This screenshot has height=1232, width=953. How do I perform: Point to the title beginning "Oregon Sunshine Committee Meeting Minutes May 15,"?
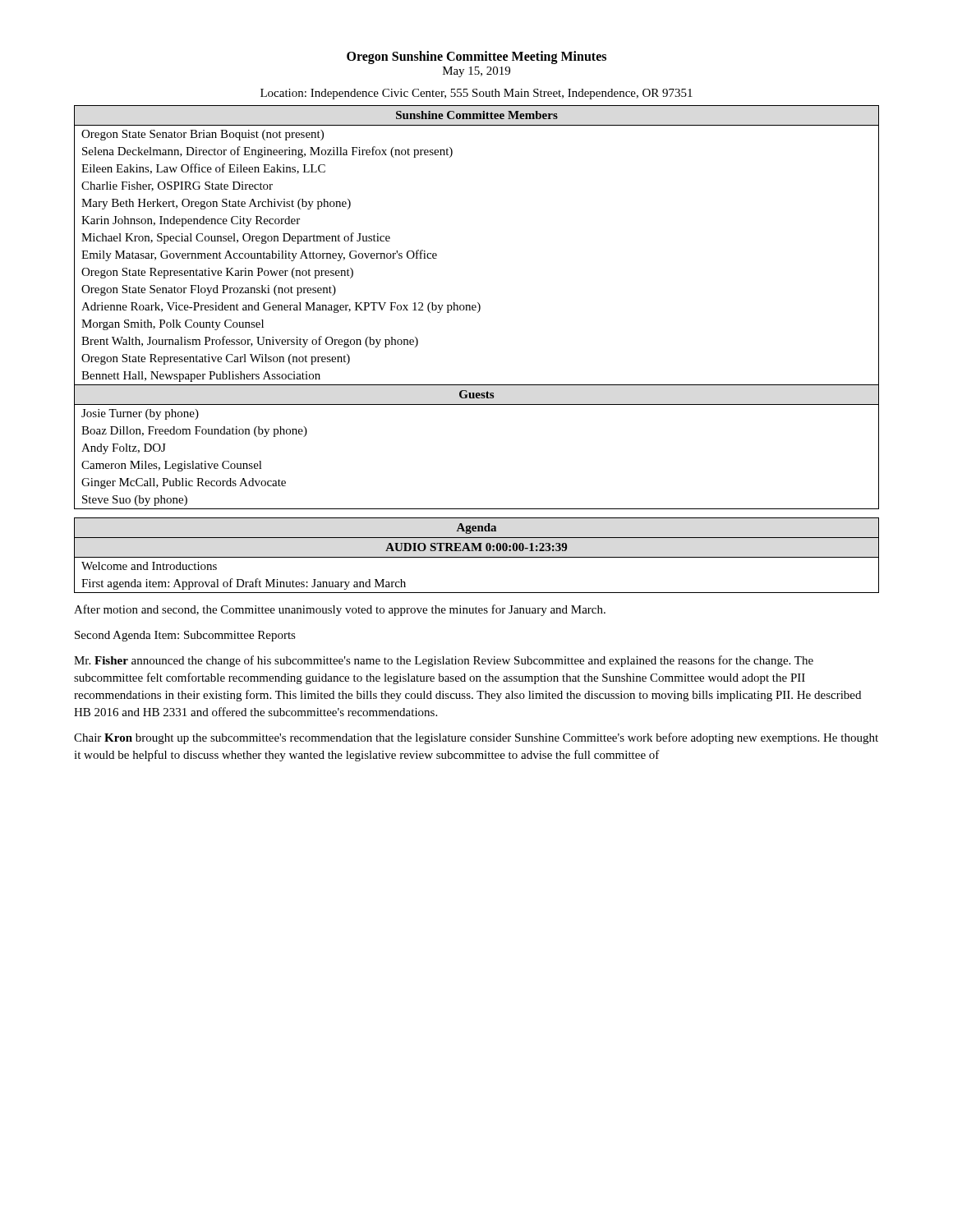coord(476,64)
